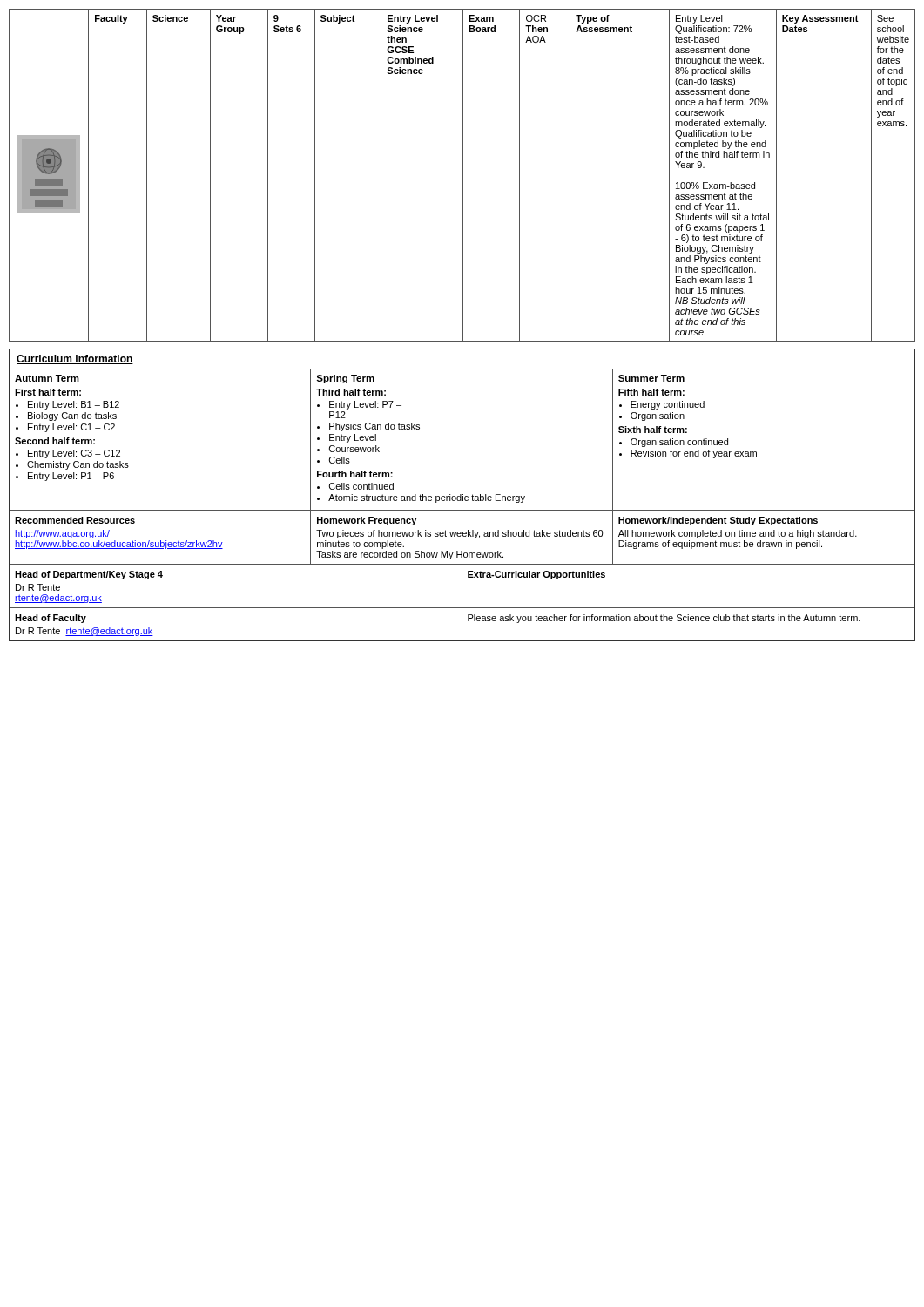Select the block starting "Energy continued"
The image size is (924, 1307).
[x=668, y=404]
